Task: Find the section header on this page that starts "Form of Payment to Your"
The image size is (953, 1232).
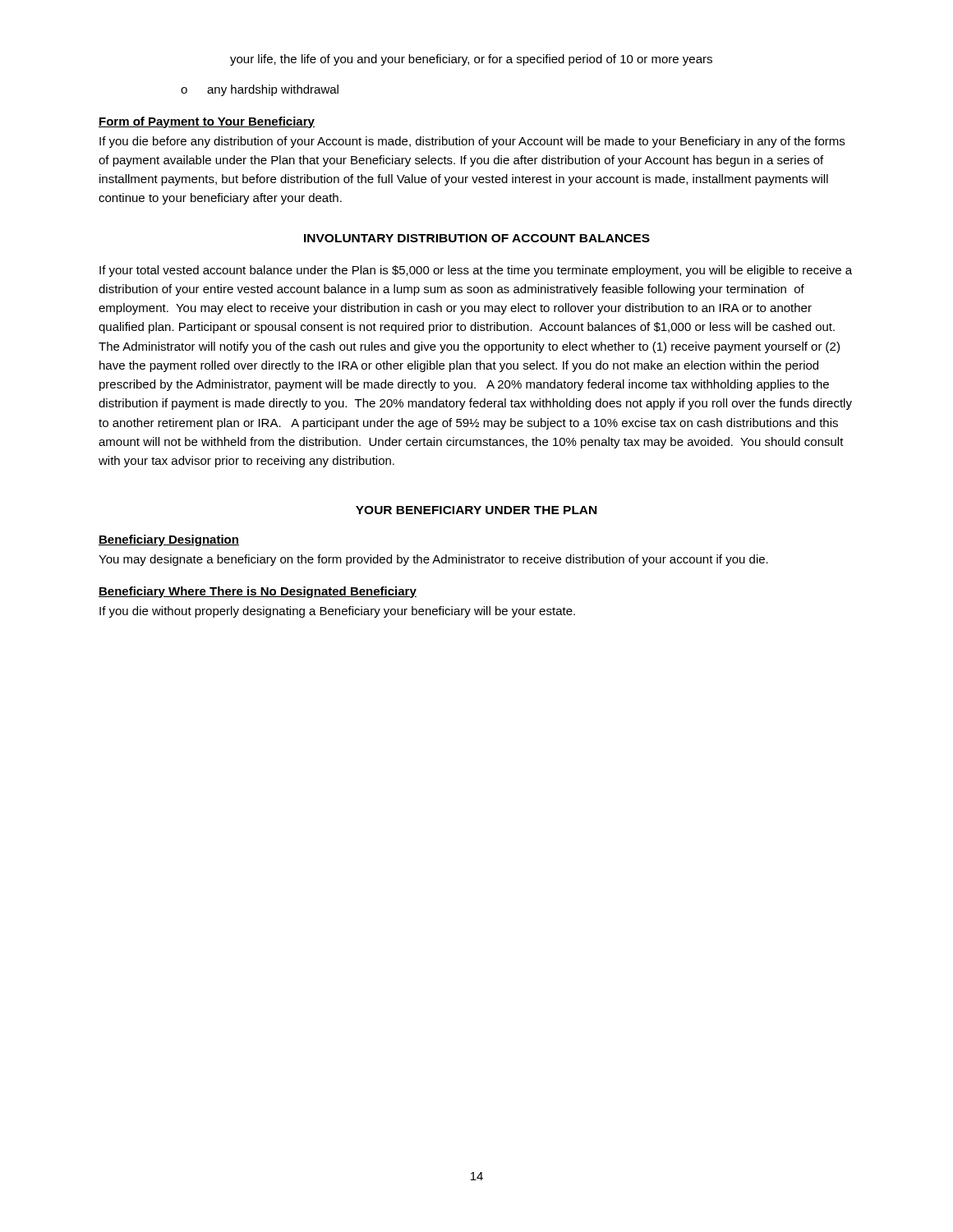Action: pyautogui.click(x=207, y=121)
